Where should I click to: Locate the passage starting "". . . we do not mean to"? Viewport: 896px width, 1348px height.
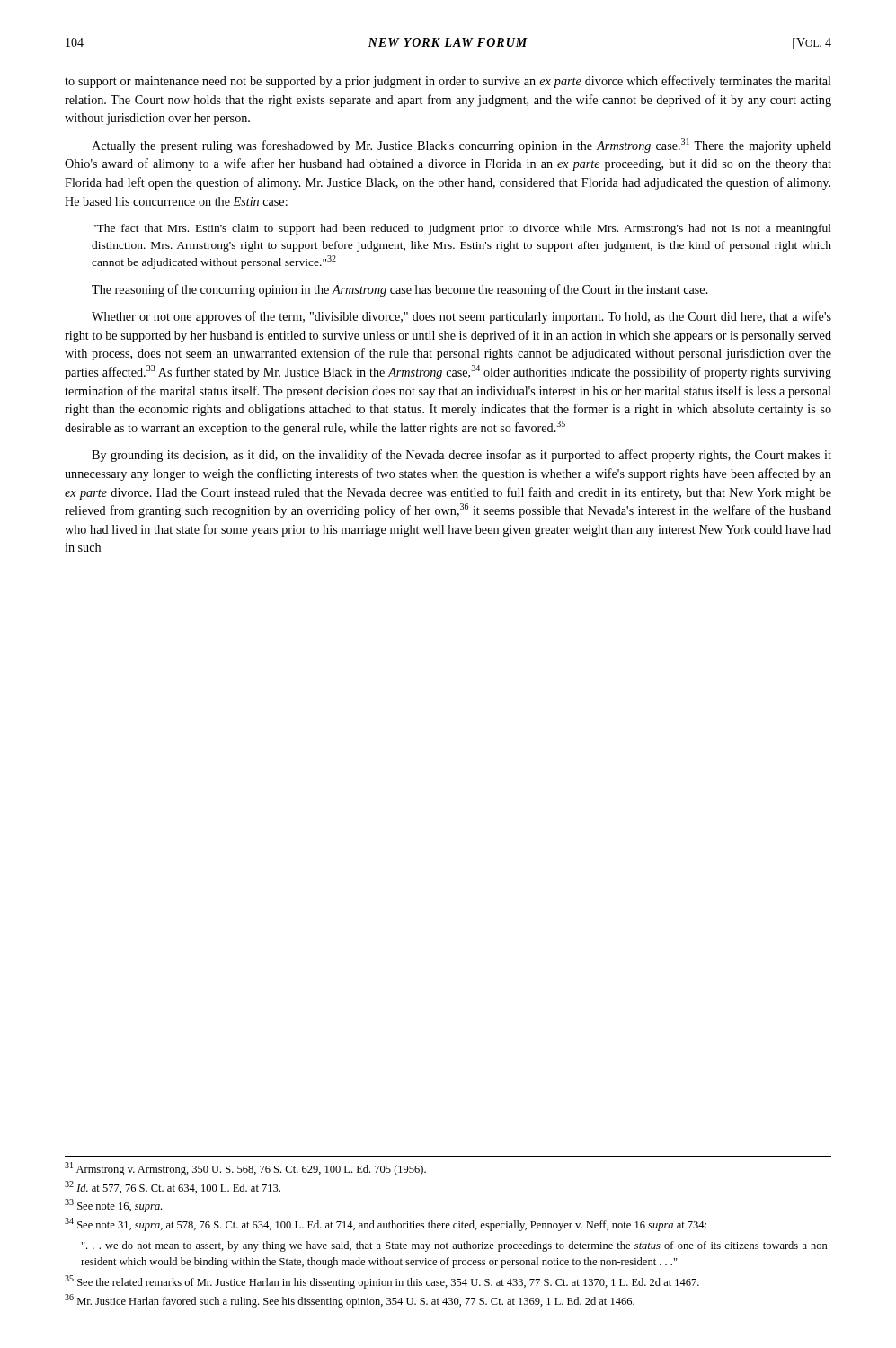click(x=456, y=1253)
